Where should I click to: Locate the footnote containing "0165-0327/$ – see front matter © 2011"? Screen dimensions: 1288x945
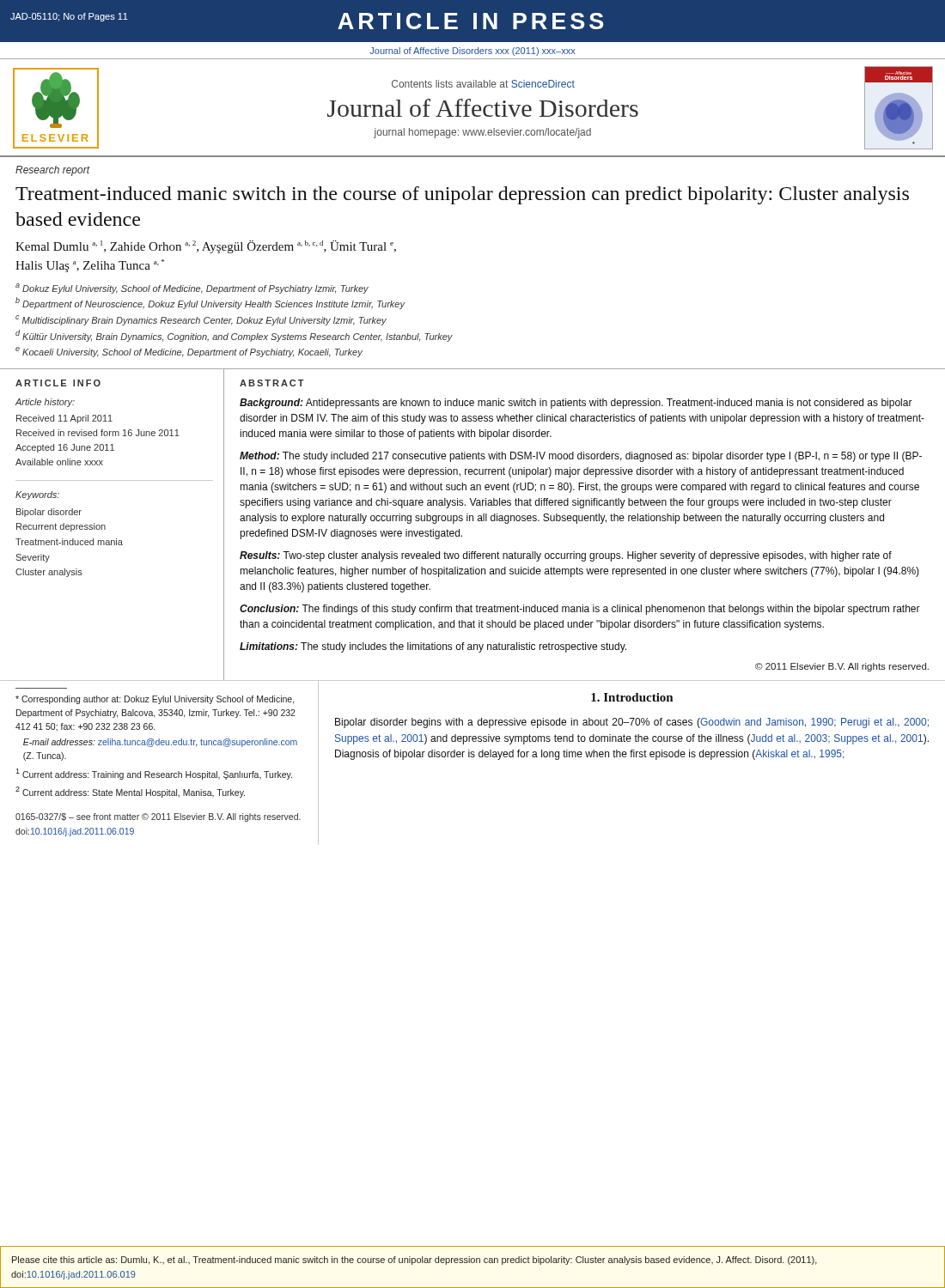click(x=158, y=824)
